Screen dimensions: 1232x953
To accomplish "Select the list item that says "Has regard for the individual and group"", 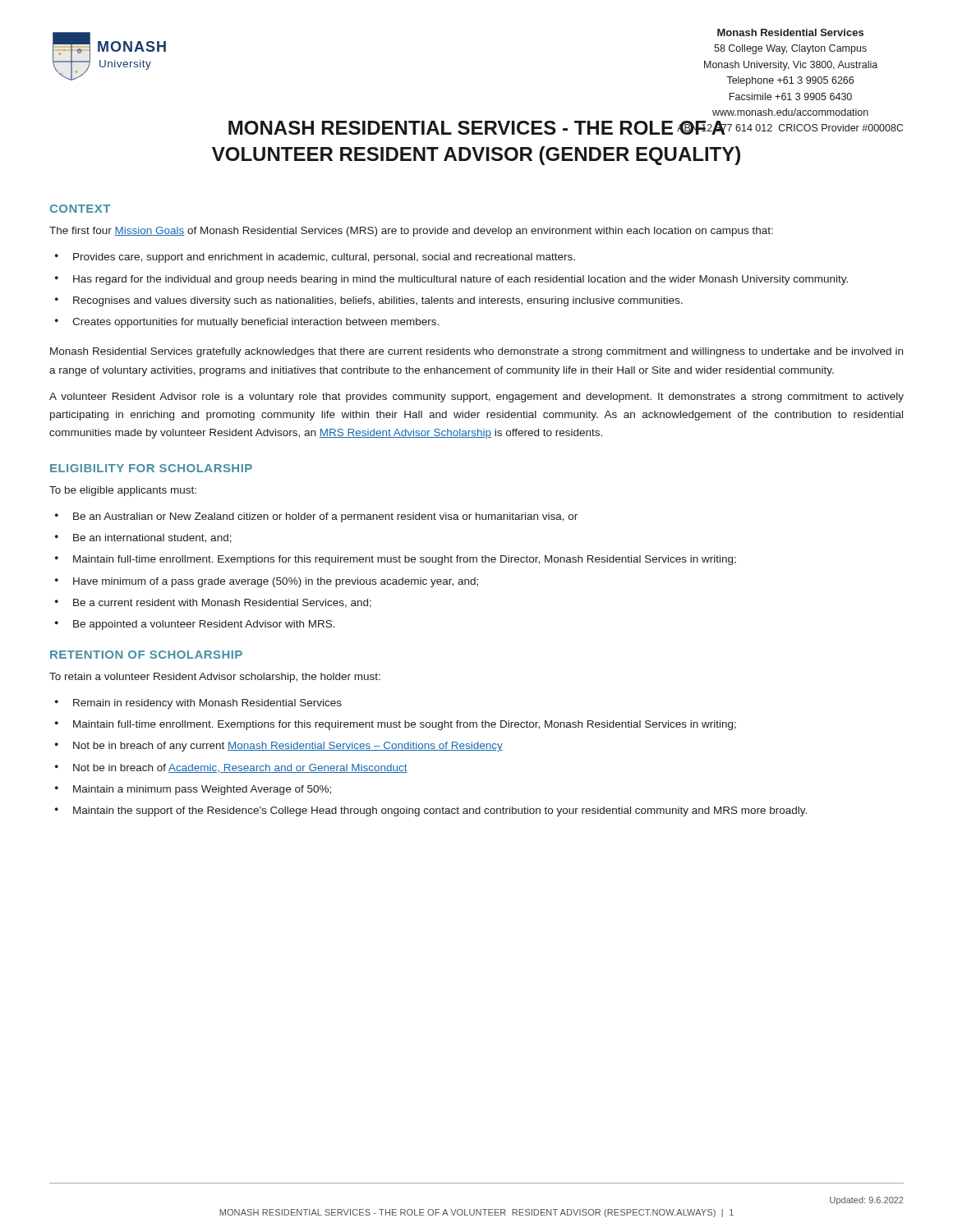I will coord(461,278).
